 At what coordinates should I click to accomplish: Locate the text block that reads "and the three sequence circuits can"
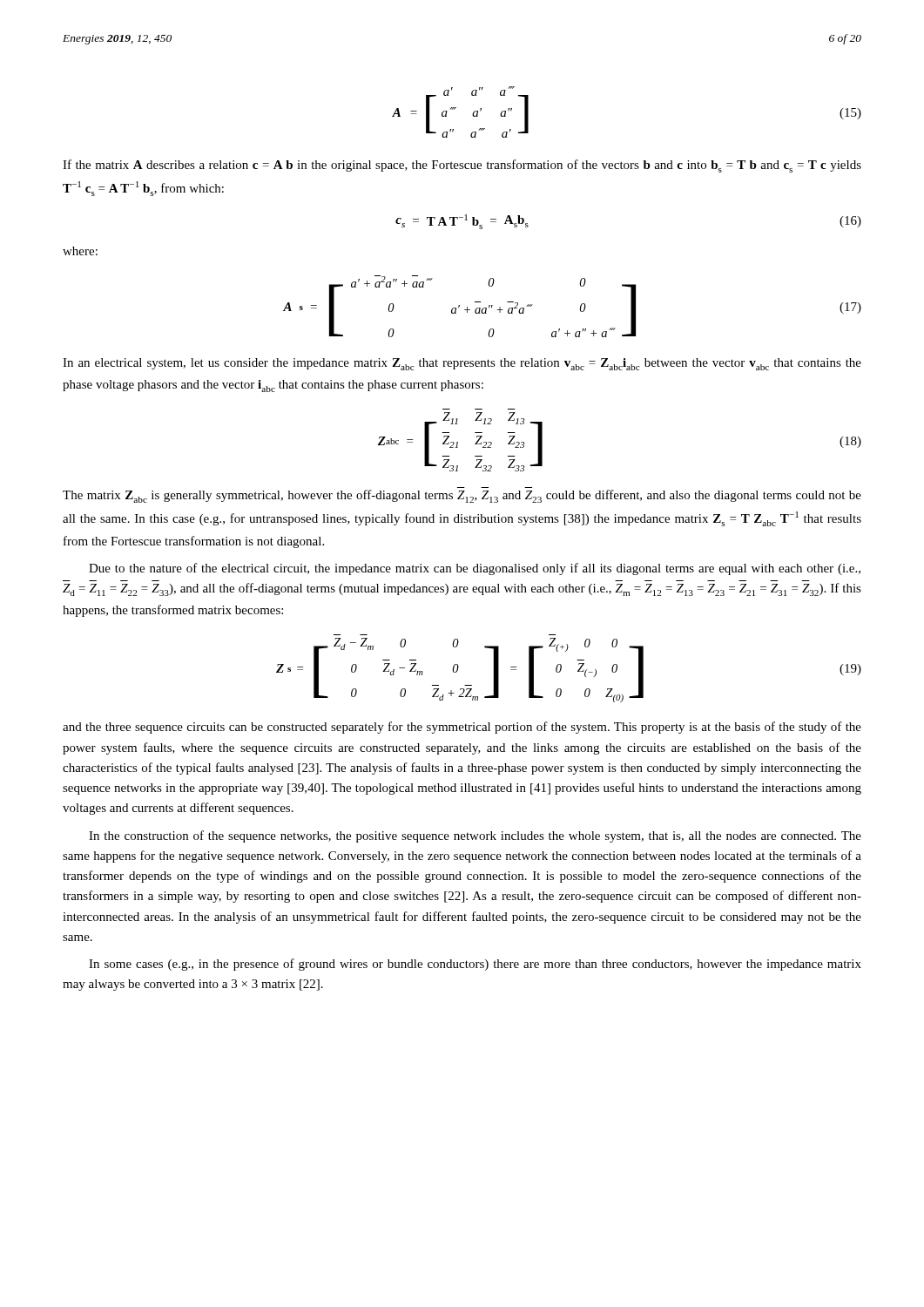[x=462, y=768]
